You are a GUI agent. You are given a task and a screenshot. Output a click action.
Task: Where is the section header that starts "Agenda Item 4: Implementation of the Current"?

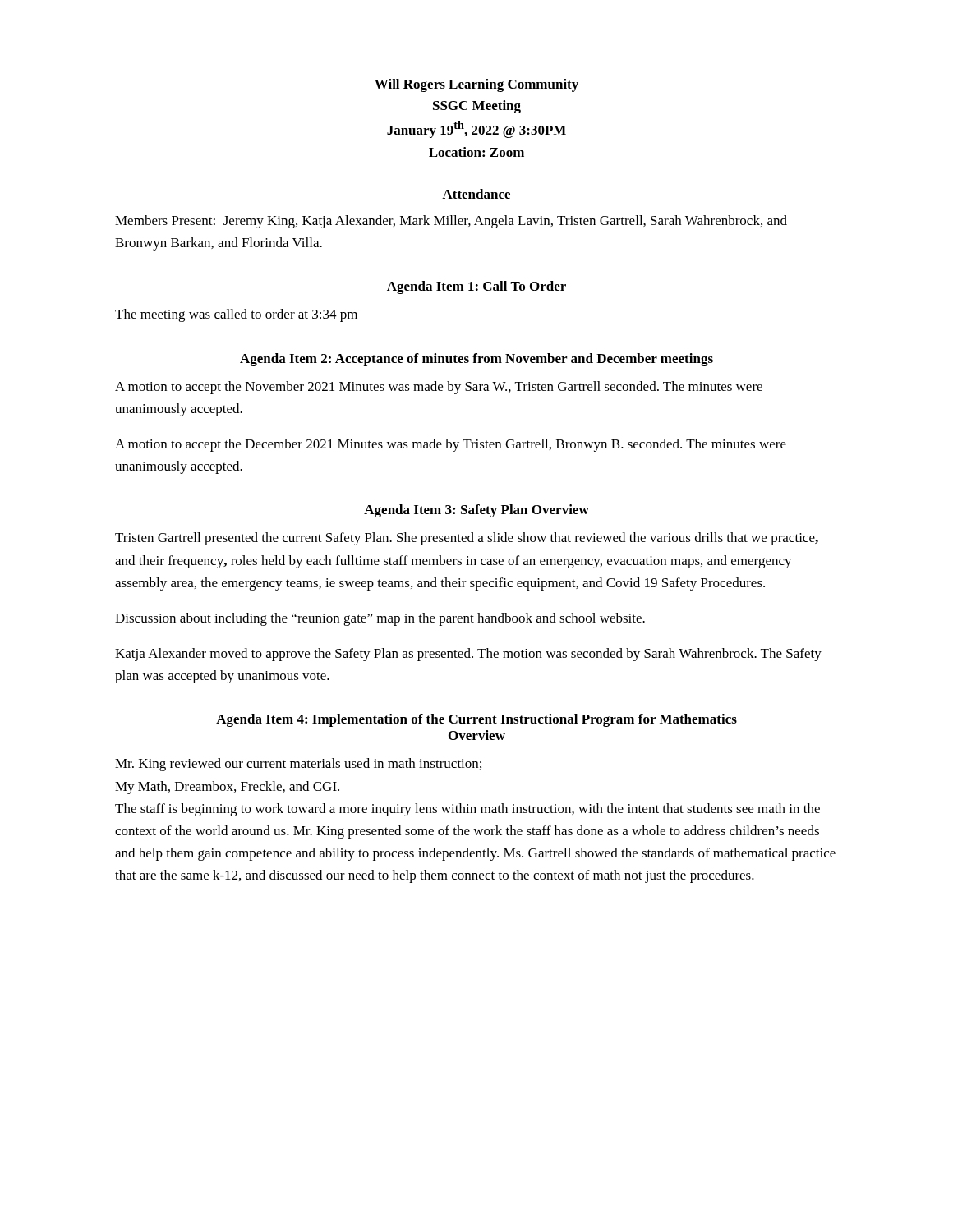476,728
